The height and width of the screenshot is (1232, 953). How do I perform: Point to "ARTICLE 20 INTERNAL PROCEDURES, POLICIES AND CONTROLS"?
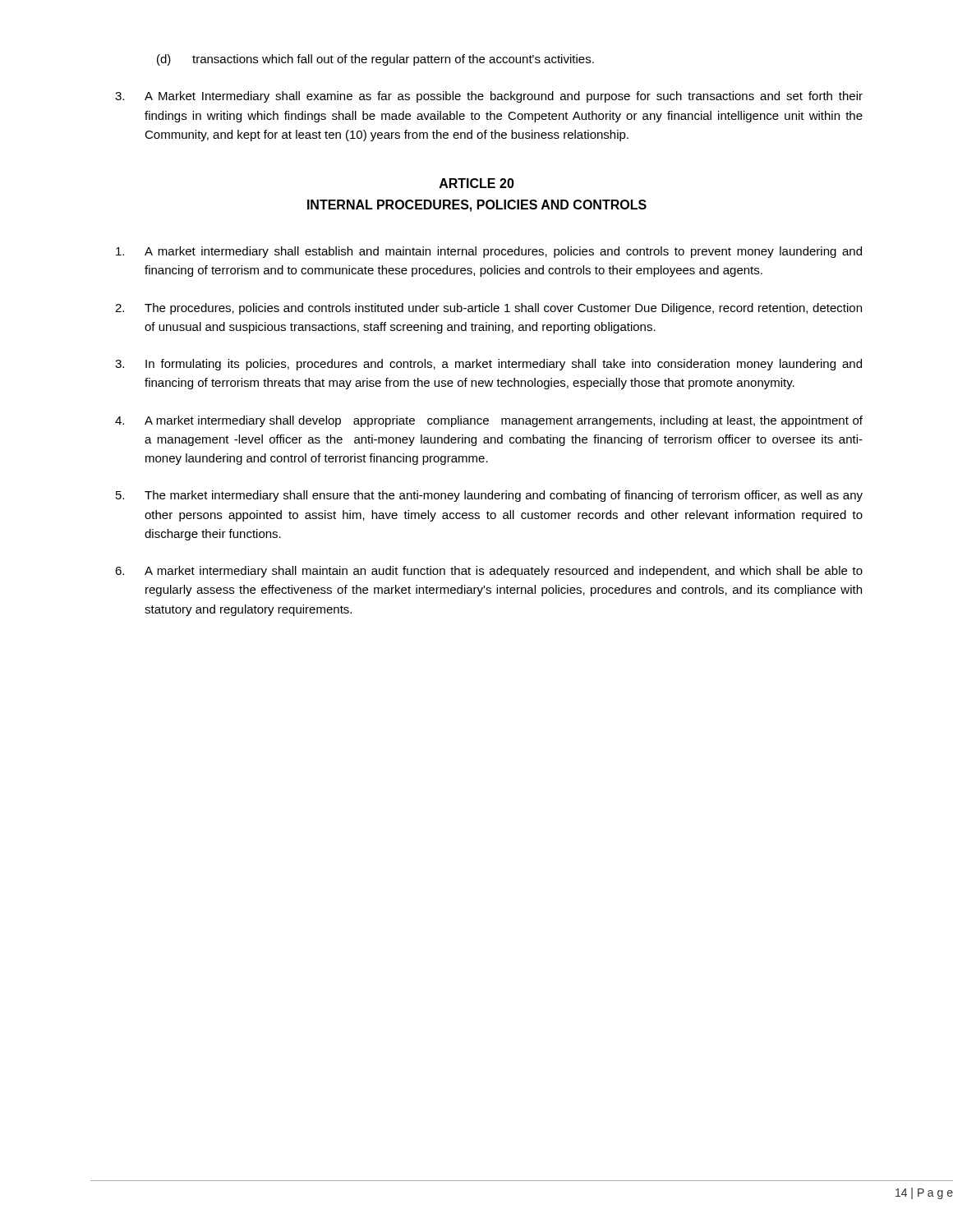(476, 194)
